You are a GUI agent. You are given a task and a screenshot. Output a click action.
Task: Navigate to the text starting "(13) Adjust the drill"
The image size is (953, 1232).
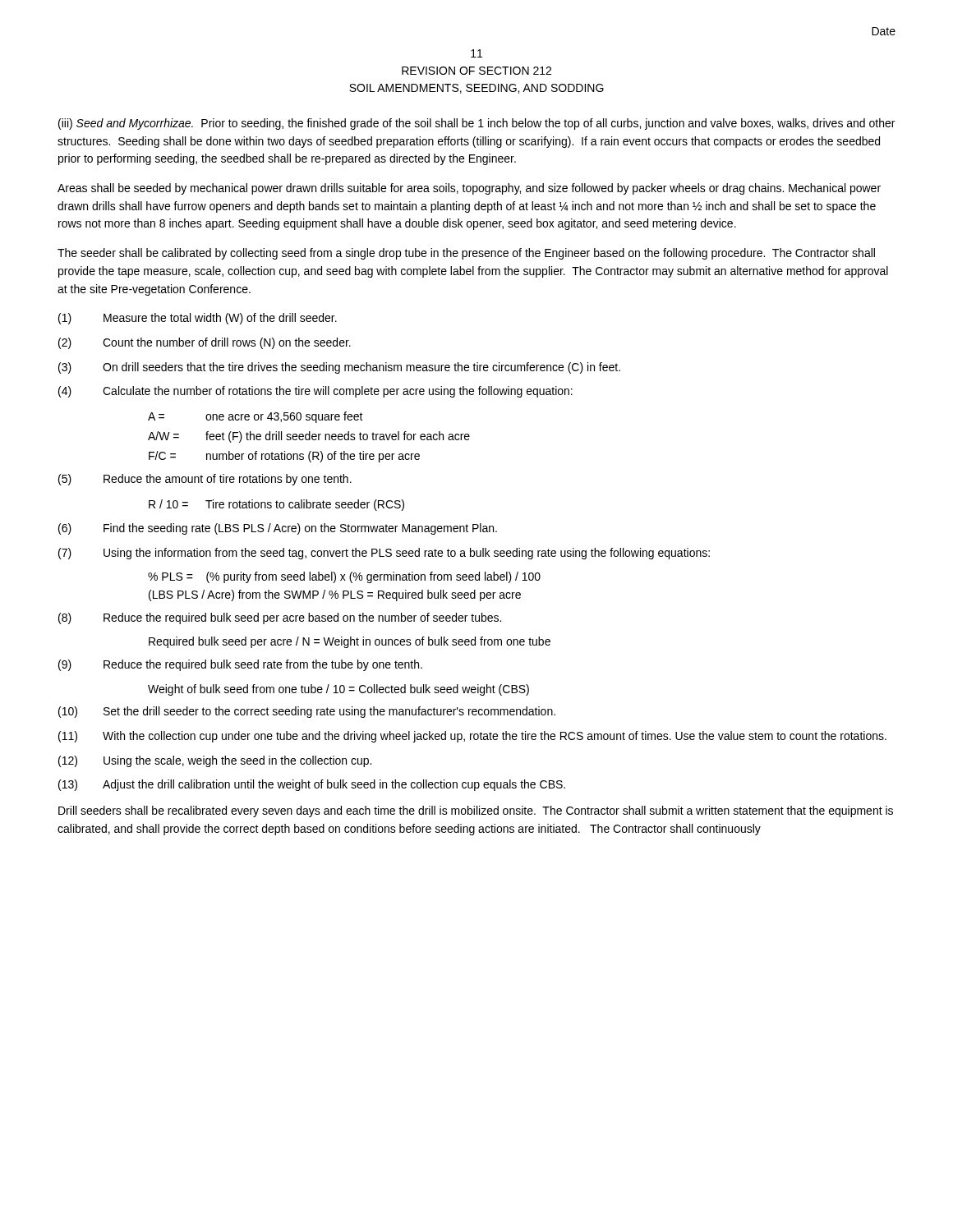tap(476, 785)
